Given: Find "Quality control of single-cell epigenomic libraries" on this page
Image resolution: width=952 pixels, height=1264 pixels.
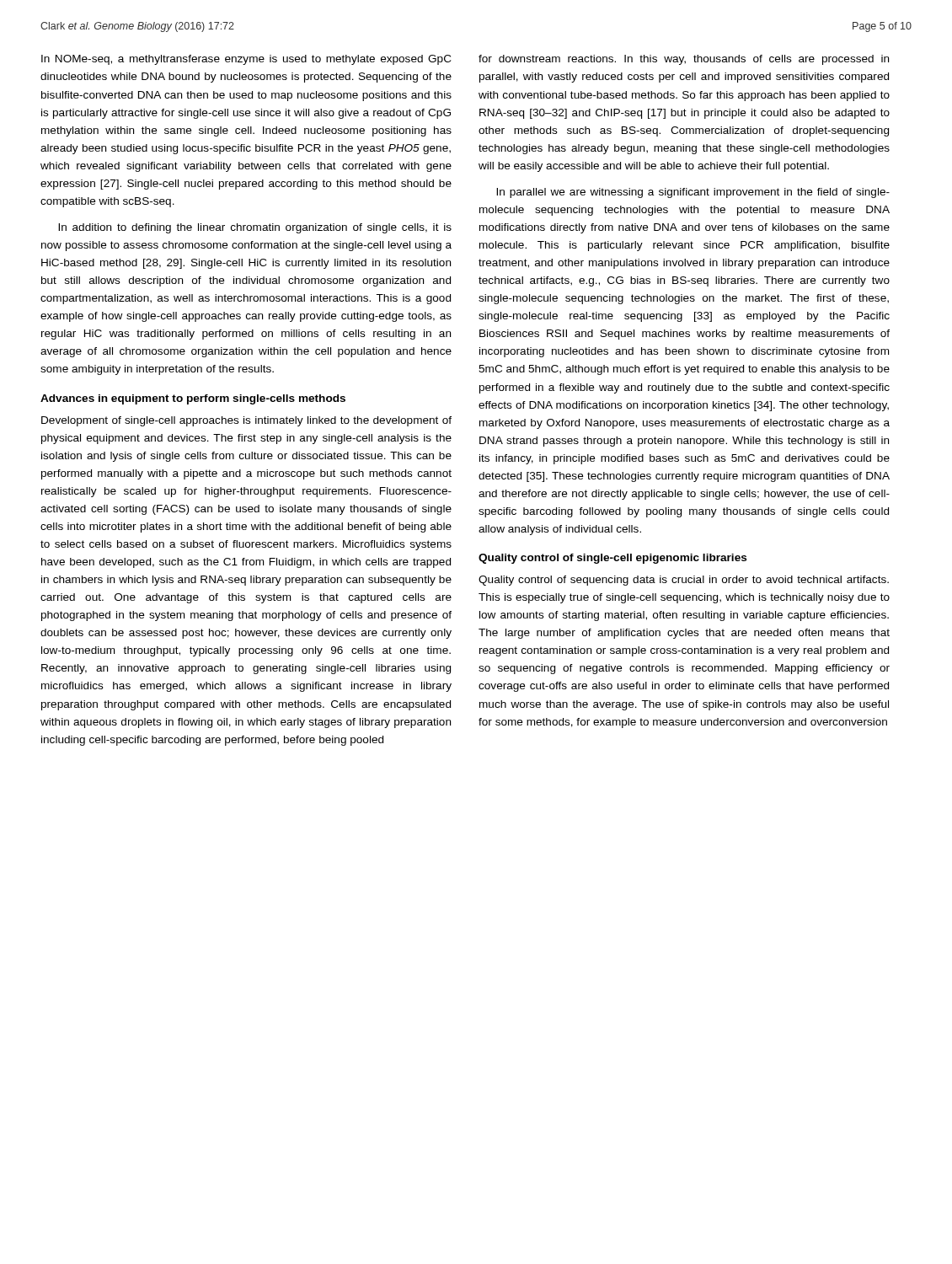Looking at the screenshot, I should [684, 557].
